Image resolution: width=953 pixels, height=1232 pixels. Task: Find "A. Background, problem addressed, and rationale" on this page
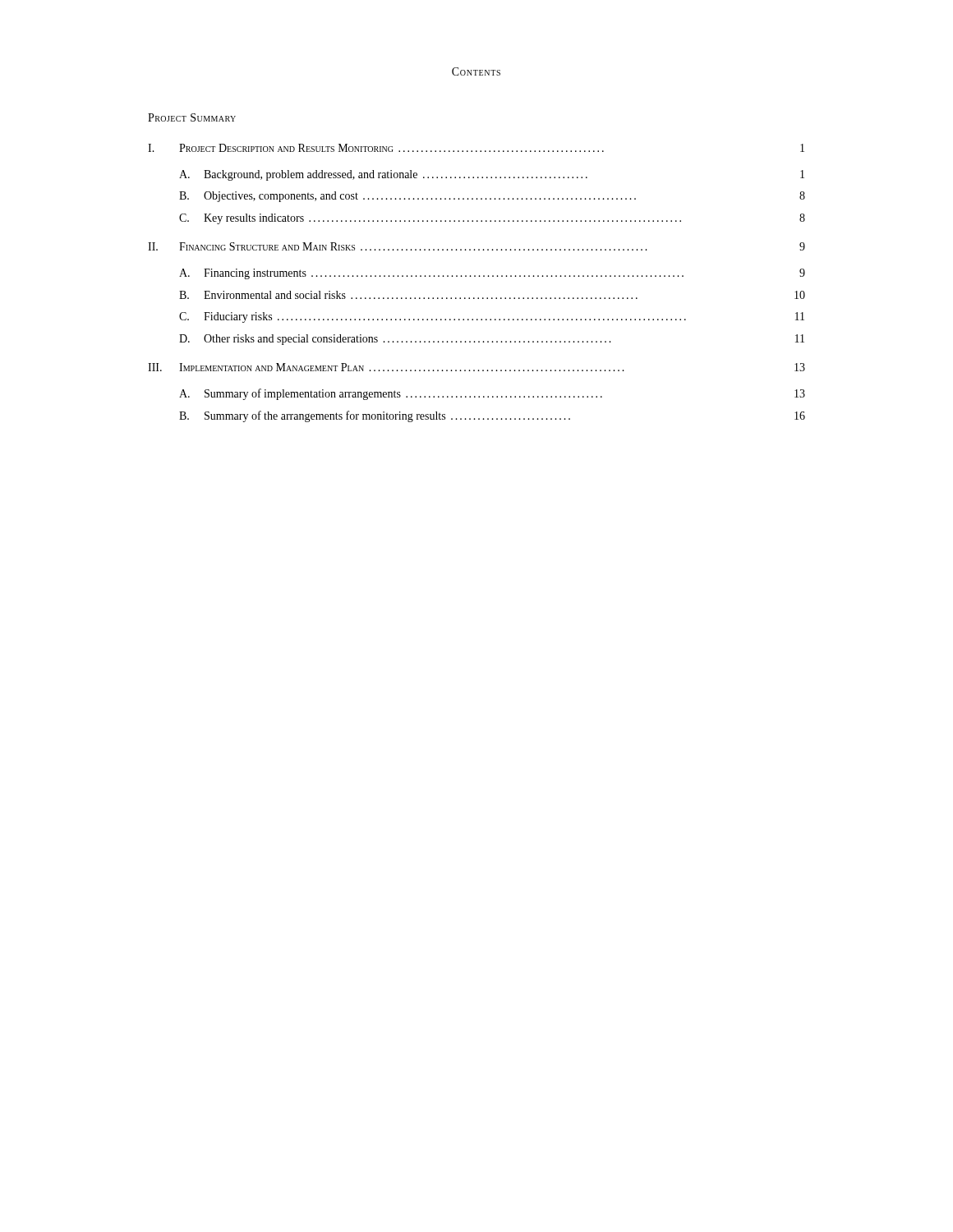pos(476,175)
